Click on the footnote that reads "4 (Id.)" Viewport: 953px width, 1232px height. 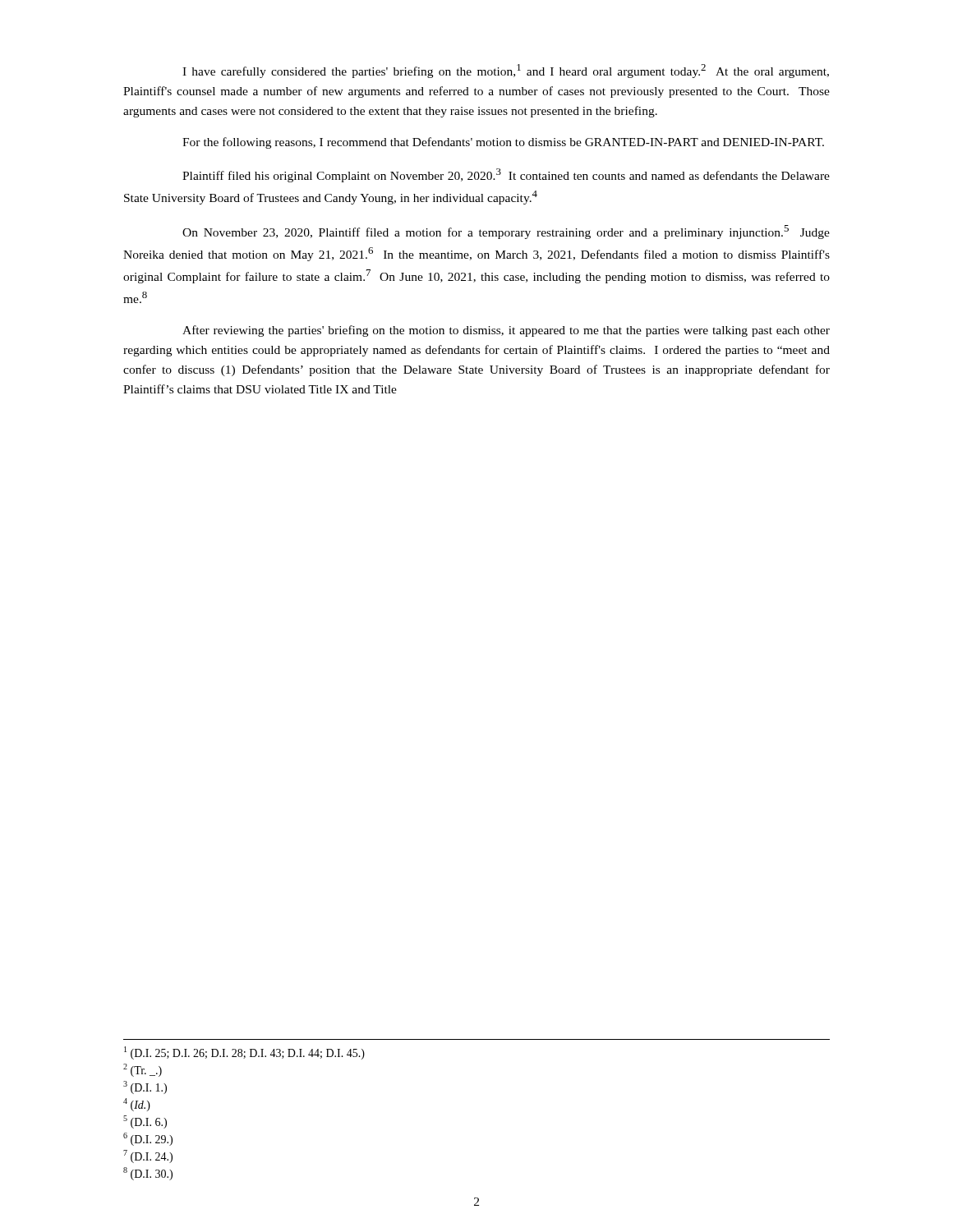click(x=137, y=1105)
